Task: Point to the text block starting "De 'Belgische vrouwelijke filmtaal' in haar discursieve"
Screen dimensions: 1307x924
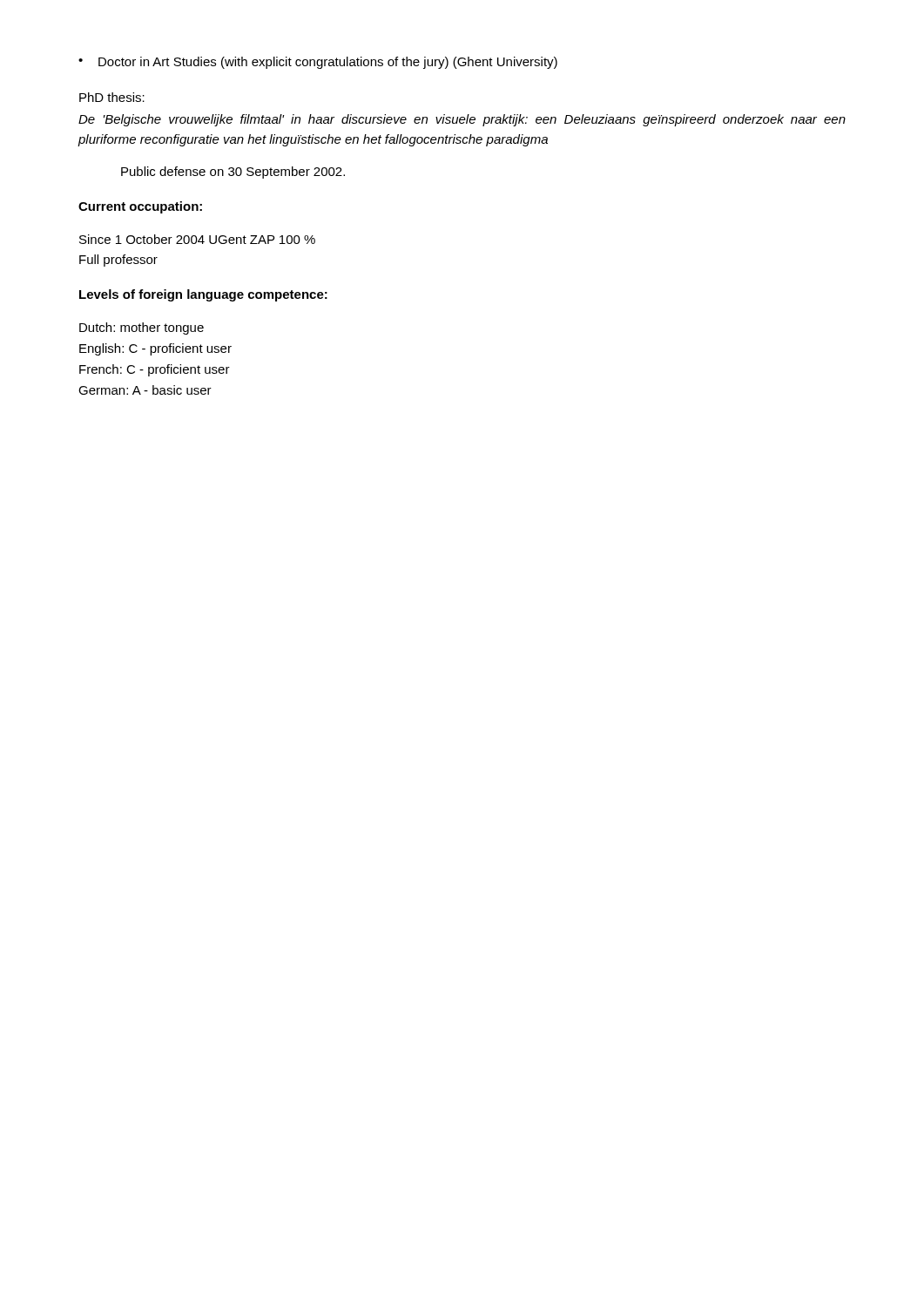Action: coord(462,129)
